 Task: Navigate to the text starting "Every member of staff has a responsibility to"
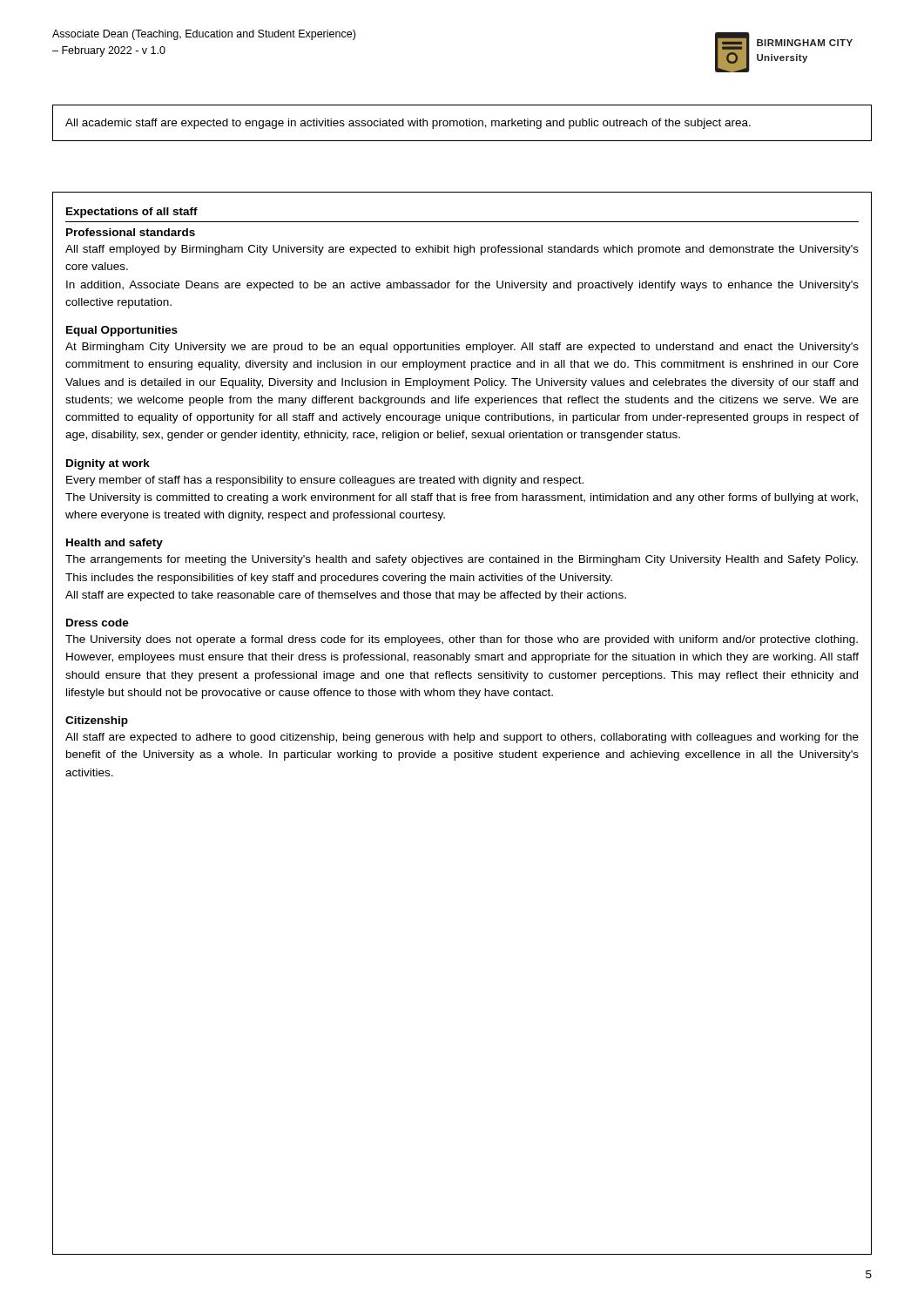462,497
